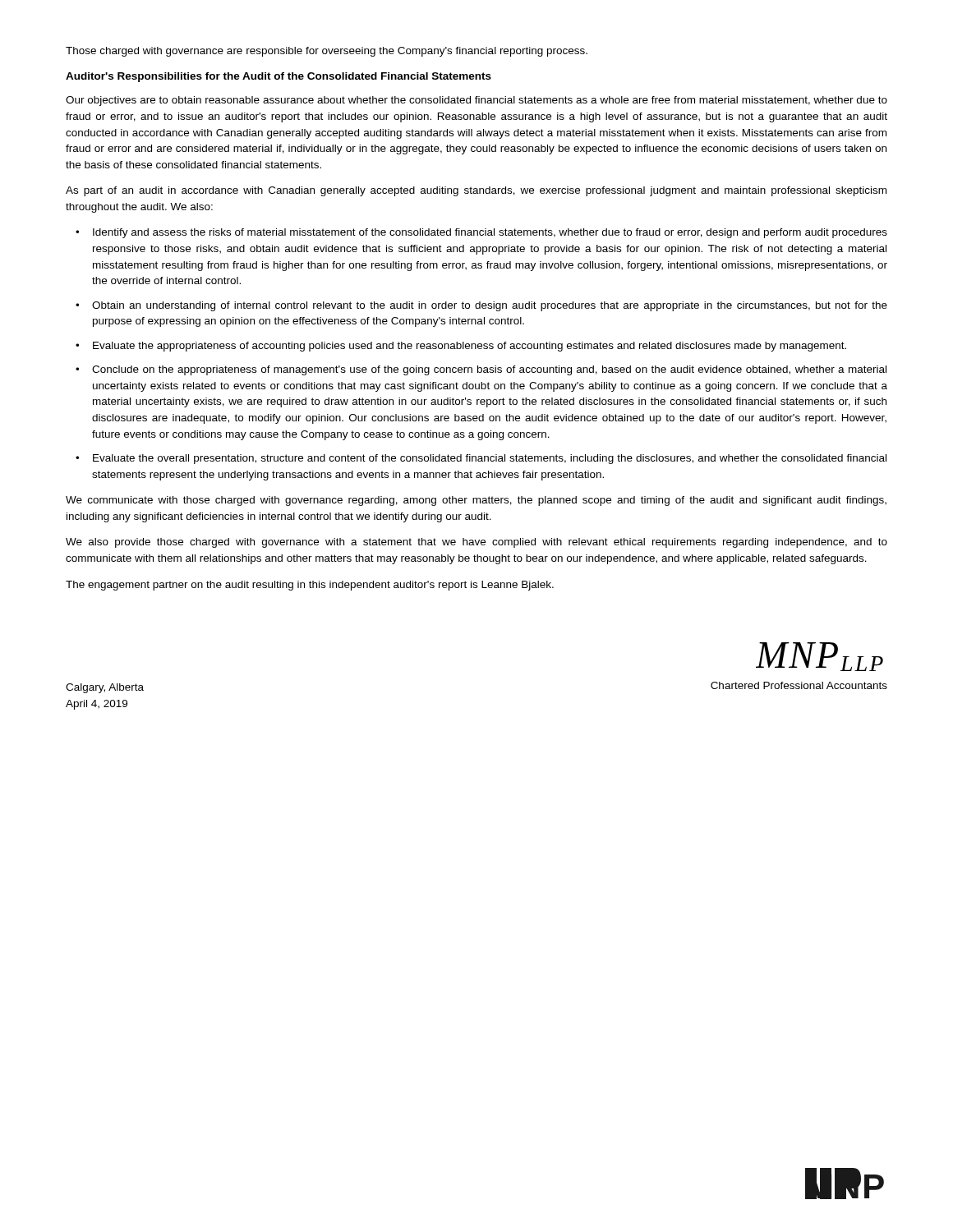Screen dimensions: 1232x953
Task: Find the passage starting "As part of an audit in accordance with"
Action: pyautogui.click(x=476, y=199)
